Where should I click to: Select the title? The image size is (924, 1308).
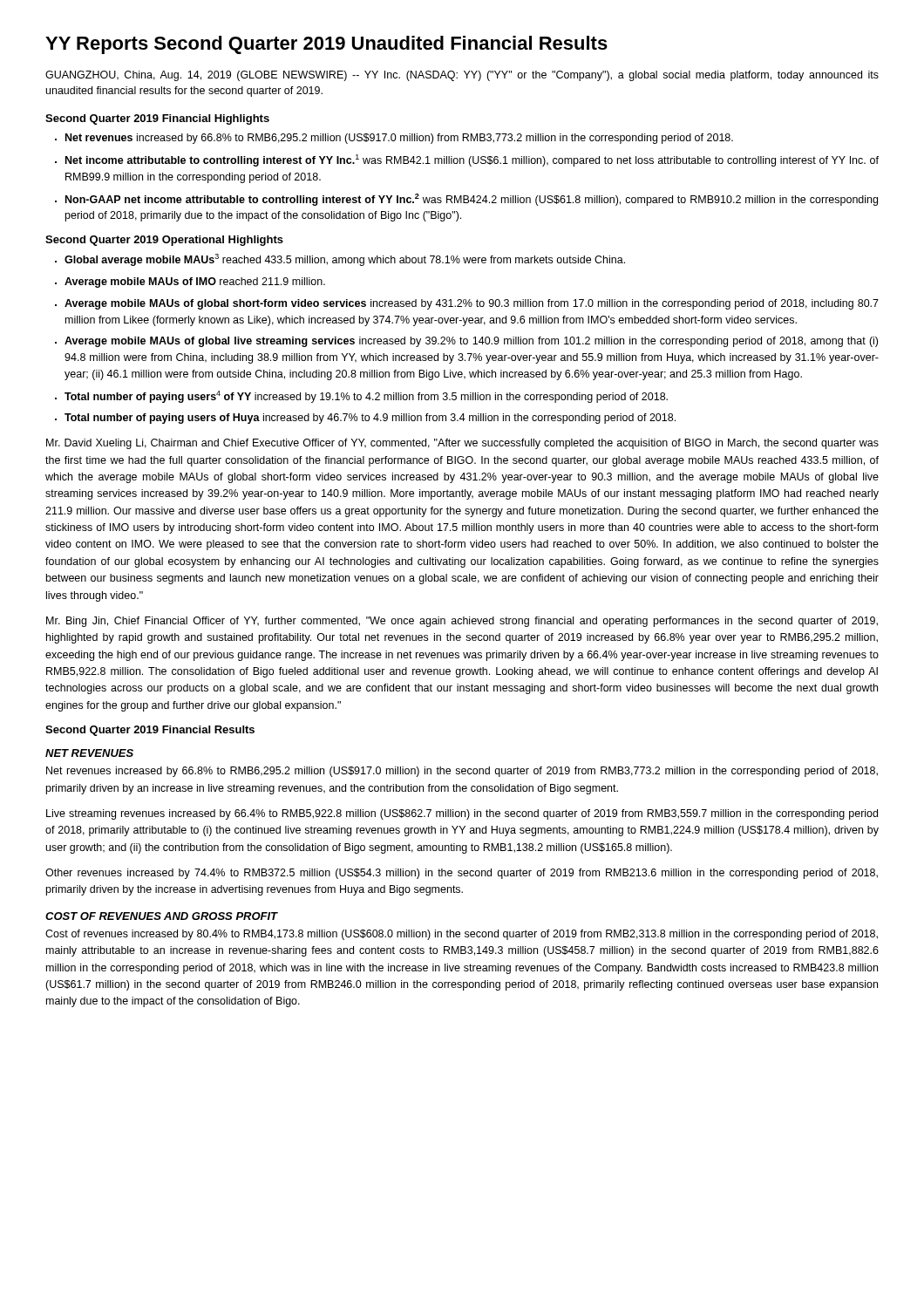[x=462, y=44]
